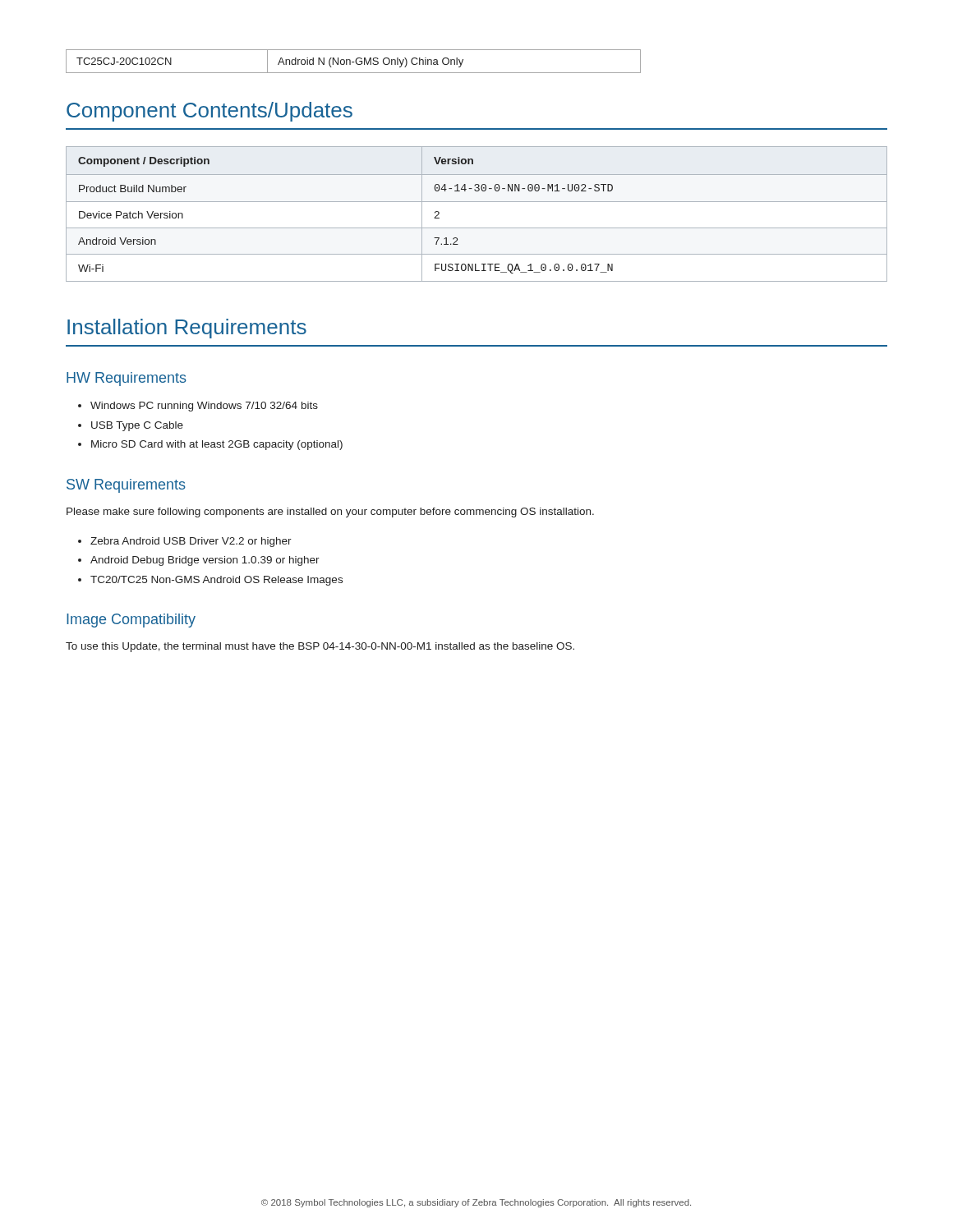953x1232 pixels.
Task: Where is the passage that starts "Zebra Android USB Driver V2.2"?
Action: click(191, 541)
